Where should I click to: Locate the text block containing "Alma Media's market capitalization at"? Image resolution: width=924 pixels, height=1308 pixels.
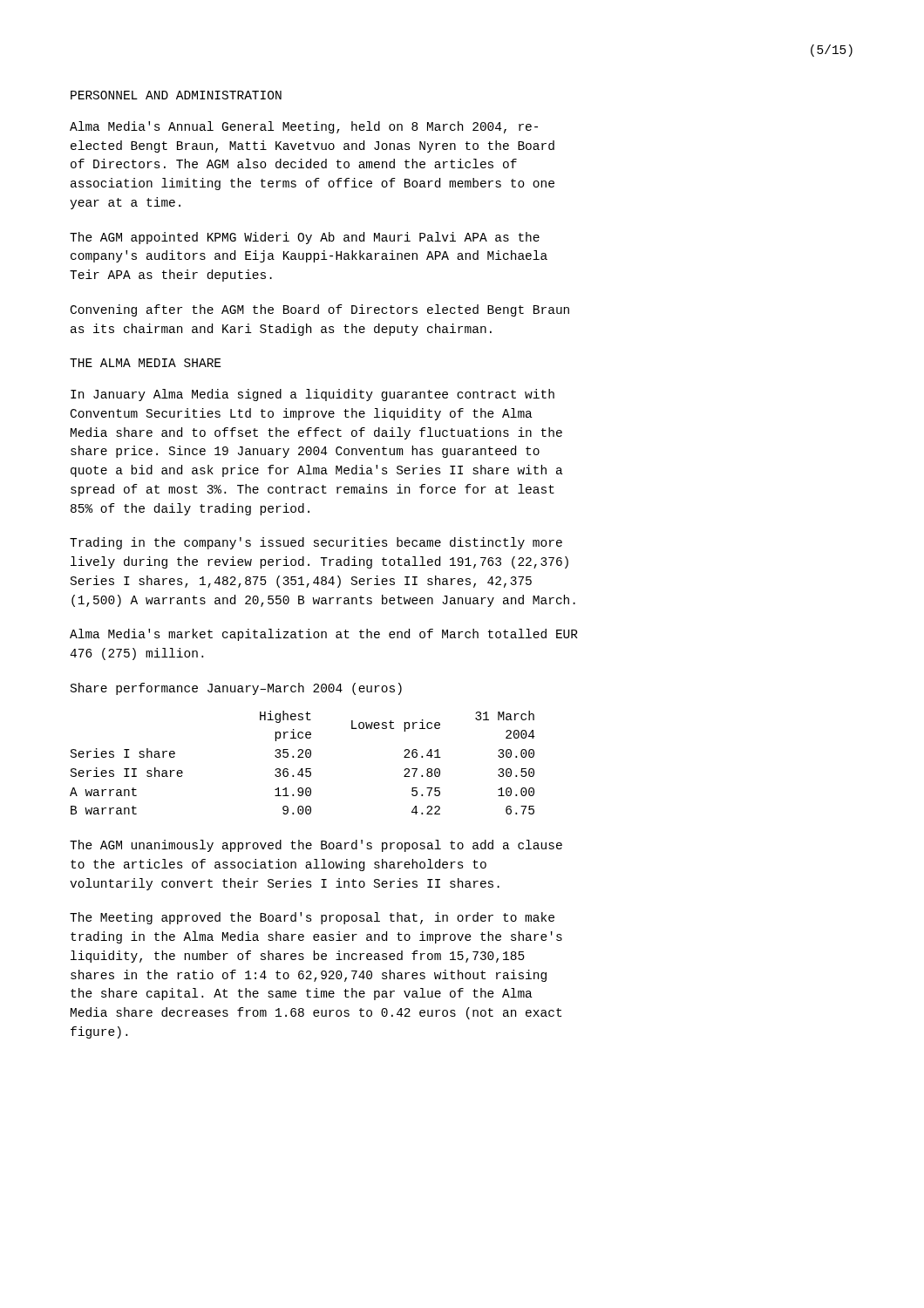tap(324, 645)
